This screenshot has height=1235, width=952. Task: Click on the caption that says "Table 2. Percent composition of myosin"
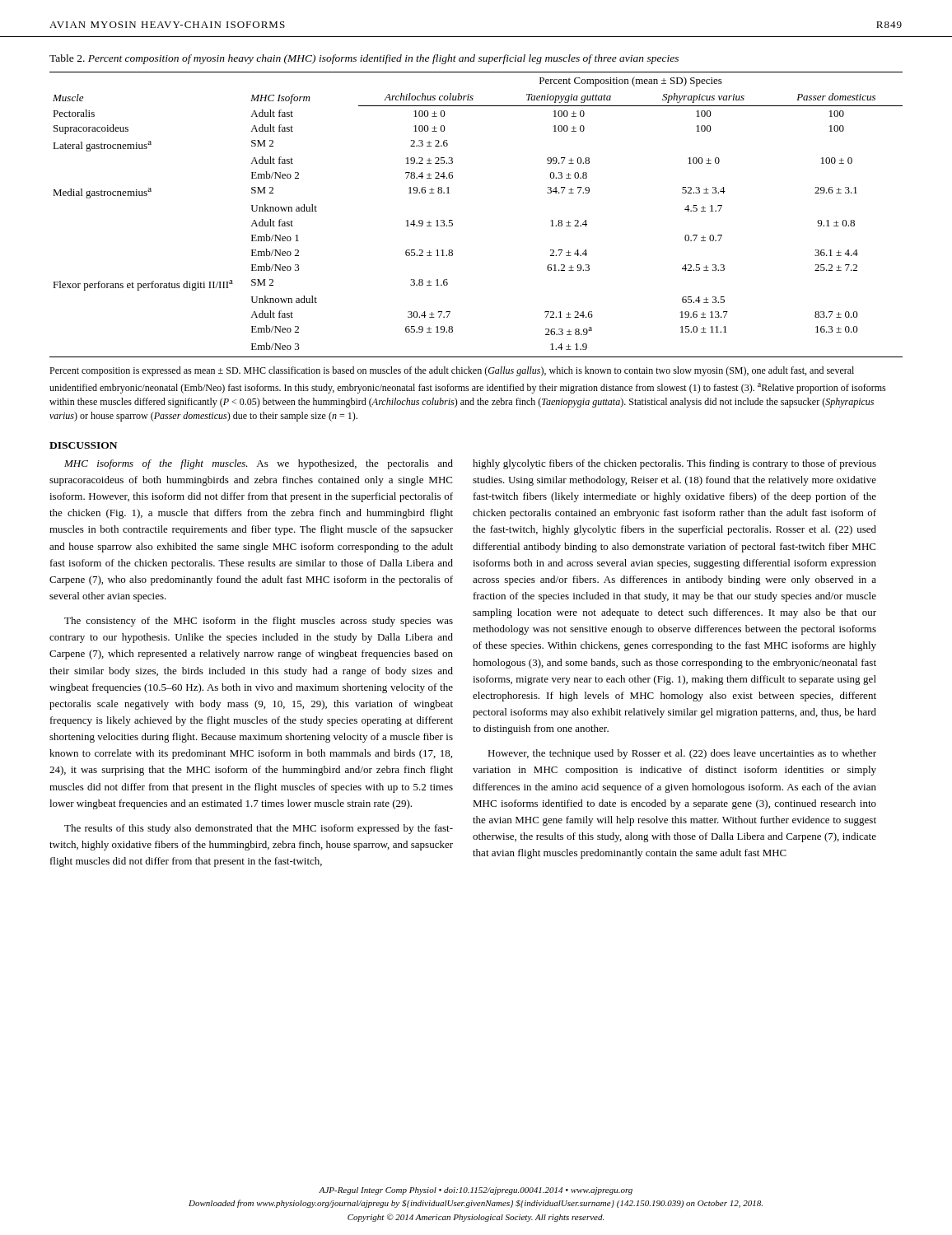pos(476,58)
